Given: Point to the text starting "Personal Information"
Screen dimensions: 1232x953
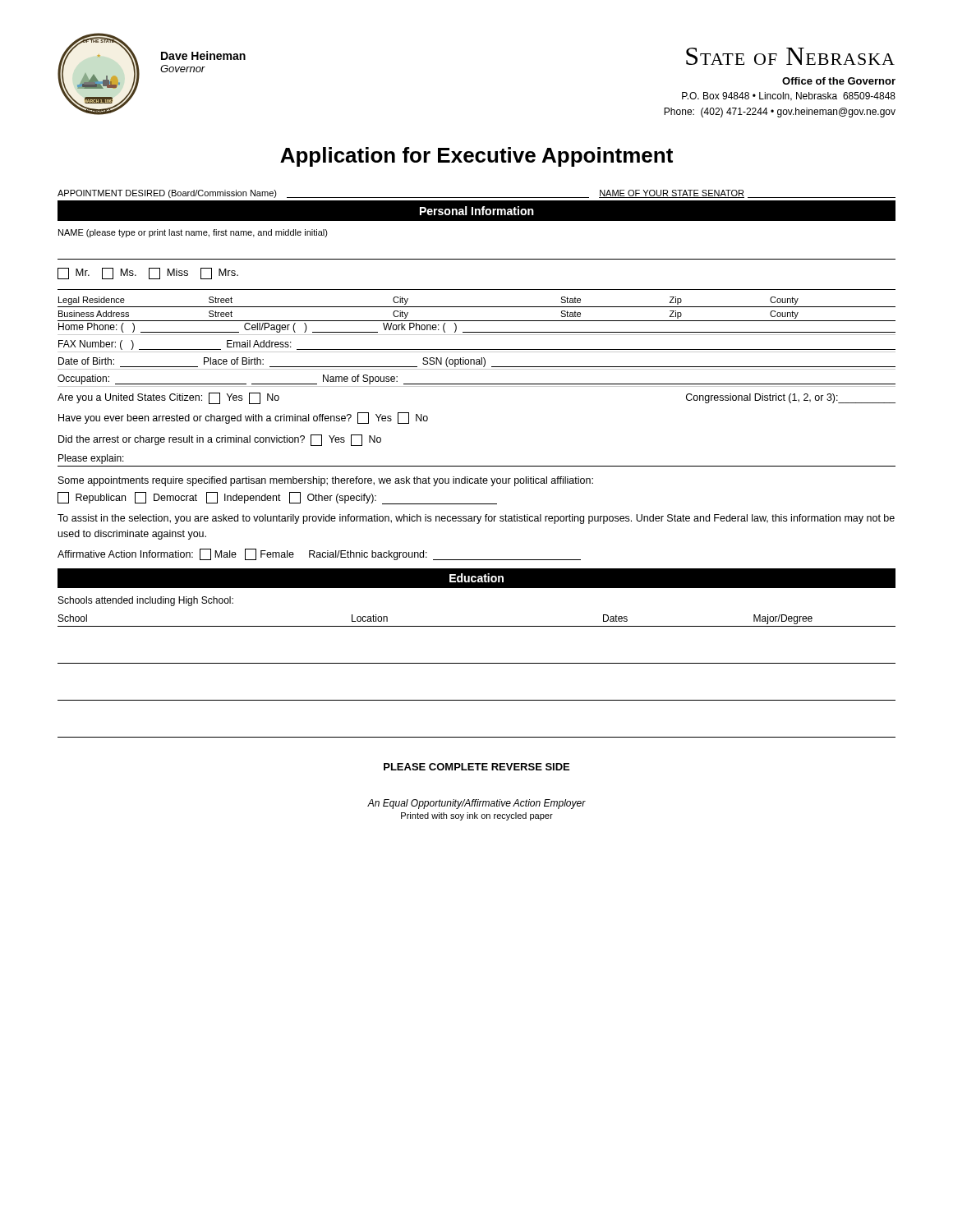Looking at the screenshot, I should pos(476,211).
